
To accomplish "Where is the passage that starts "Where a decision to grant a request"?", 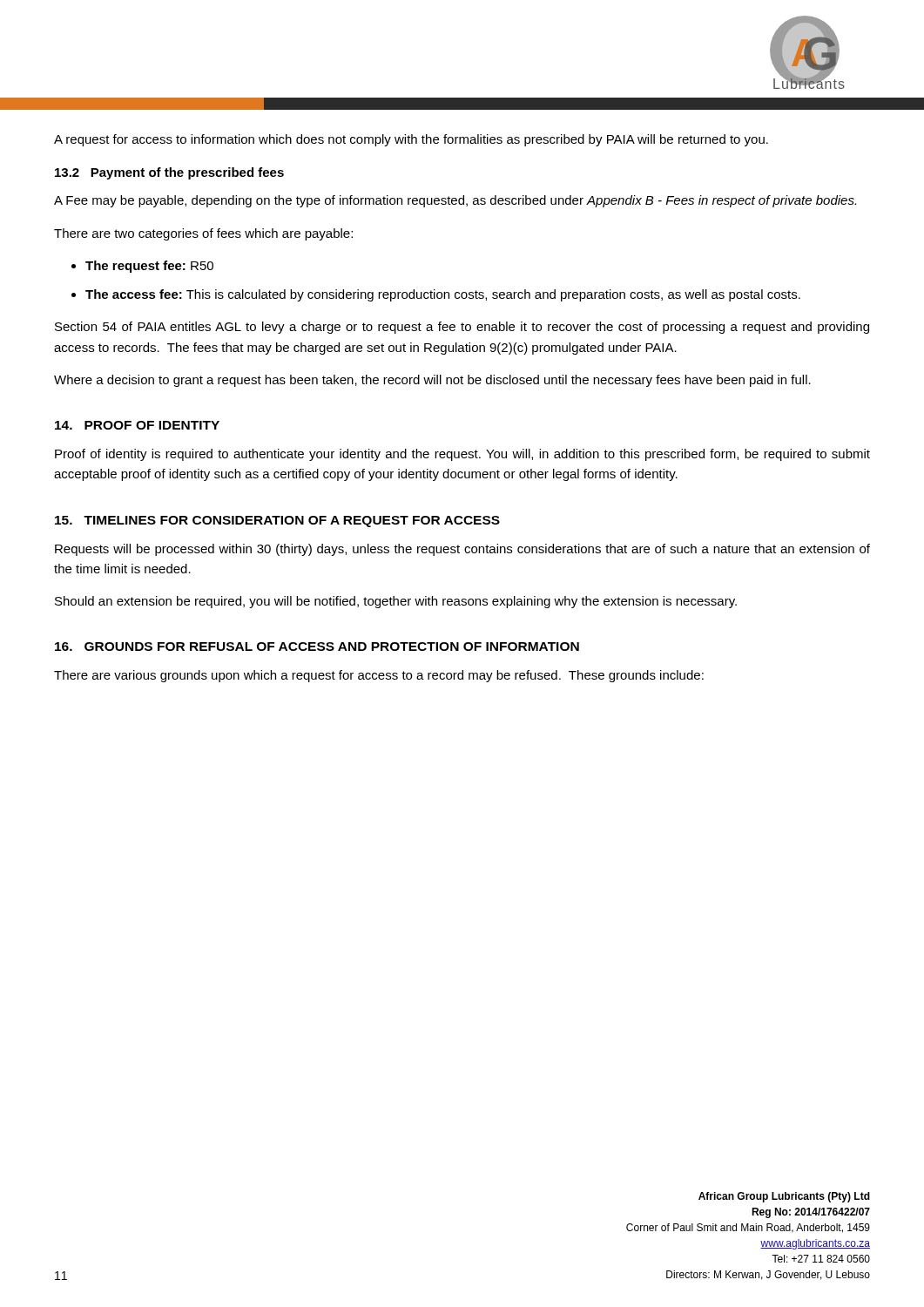I will click(x=462, y=379).
